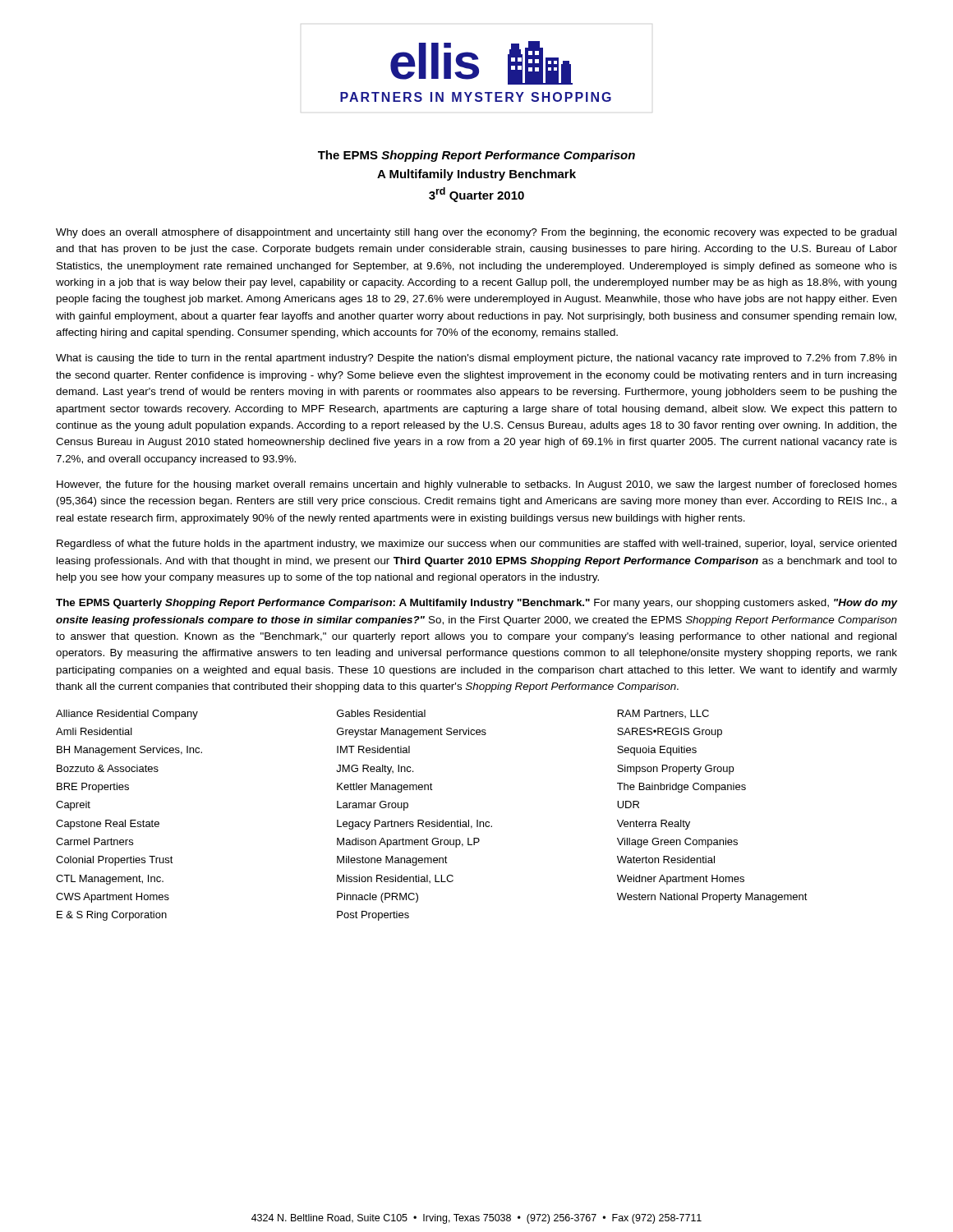Click where it says "Kettler Management"

(x=384, y=786)
